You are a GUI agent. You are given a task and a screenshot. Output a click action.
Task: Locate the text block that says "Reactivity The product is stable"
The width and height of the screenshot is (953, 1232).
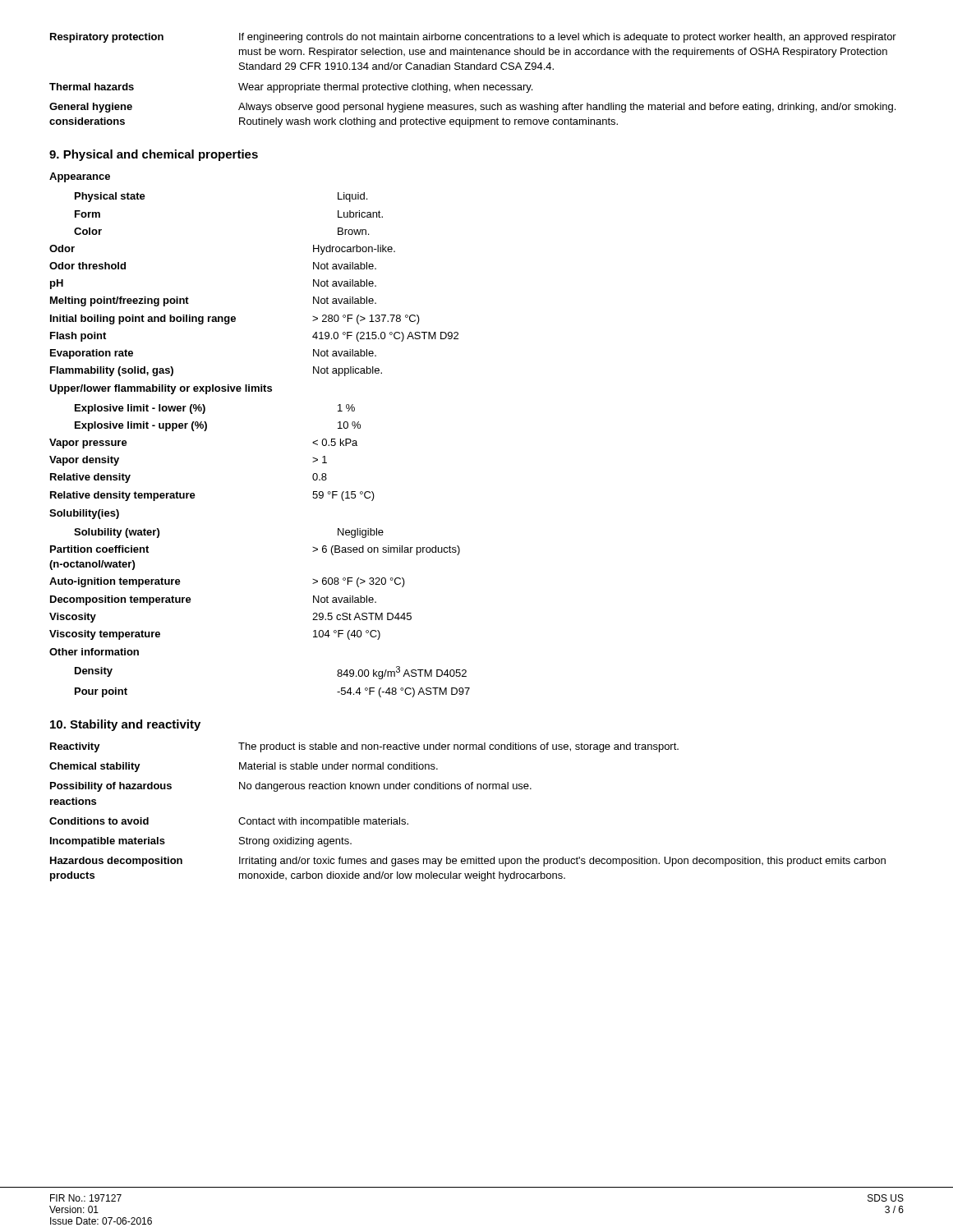(476, 747)
